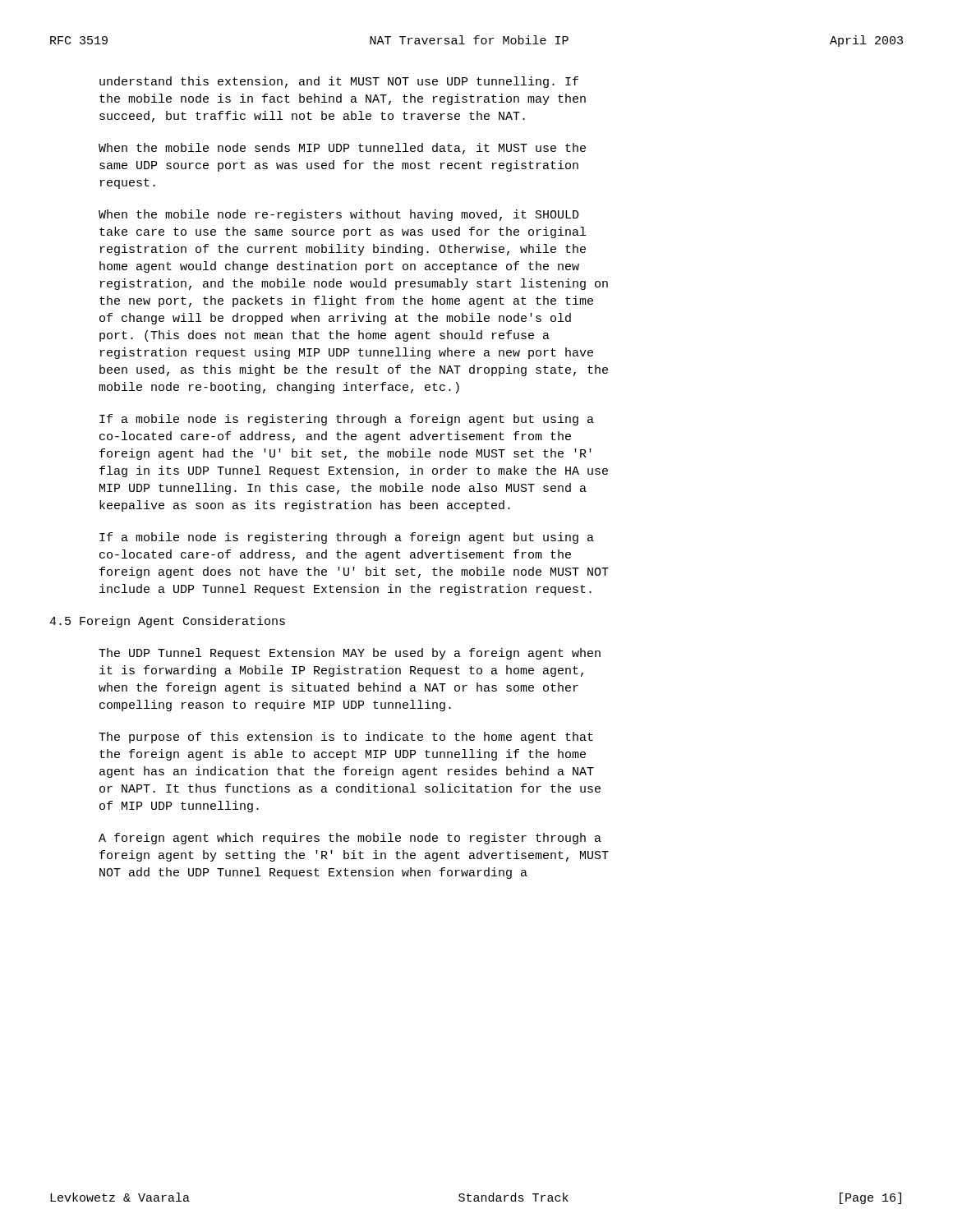
Task: Locate the text block containing "understand this extension, and it MUST"
Action: click(343, 100)
